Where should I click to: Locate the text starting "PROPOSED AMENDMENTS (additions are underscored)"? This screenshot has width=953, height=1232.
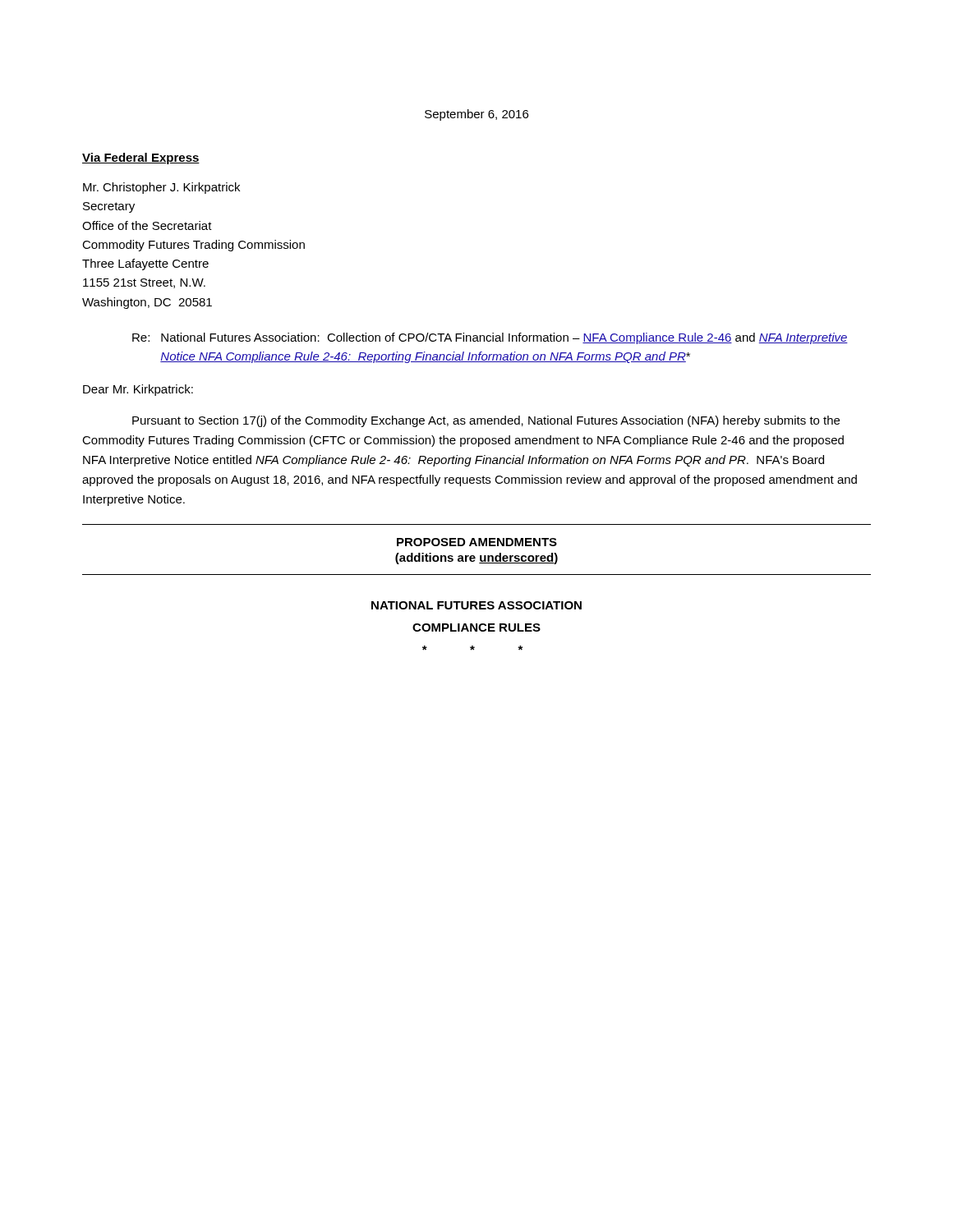click(476, 550)
